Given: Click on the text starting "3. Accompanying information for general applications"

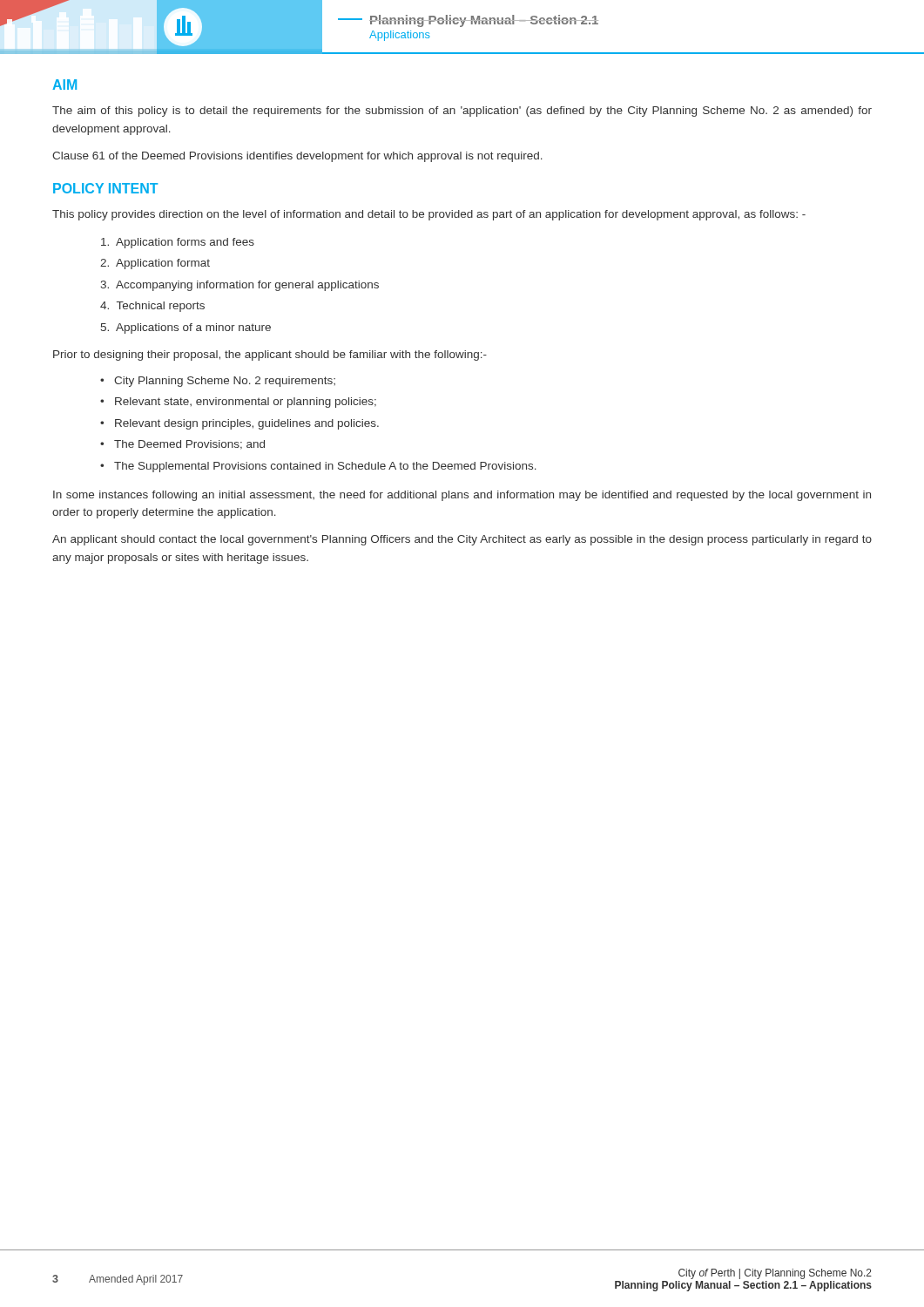Looking at the screenshot, I should click(240, 284).
